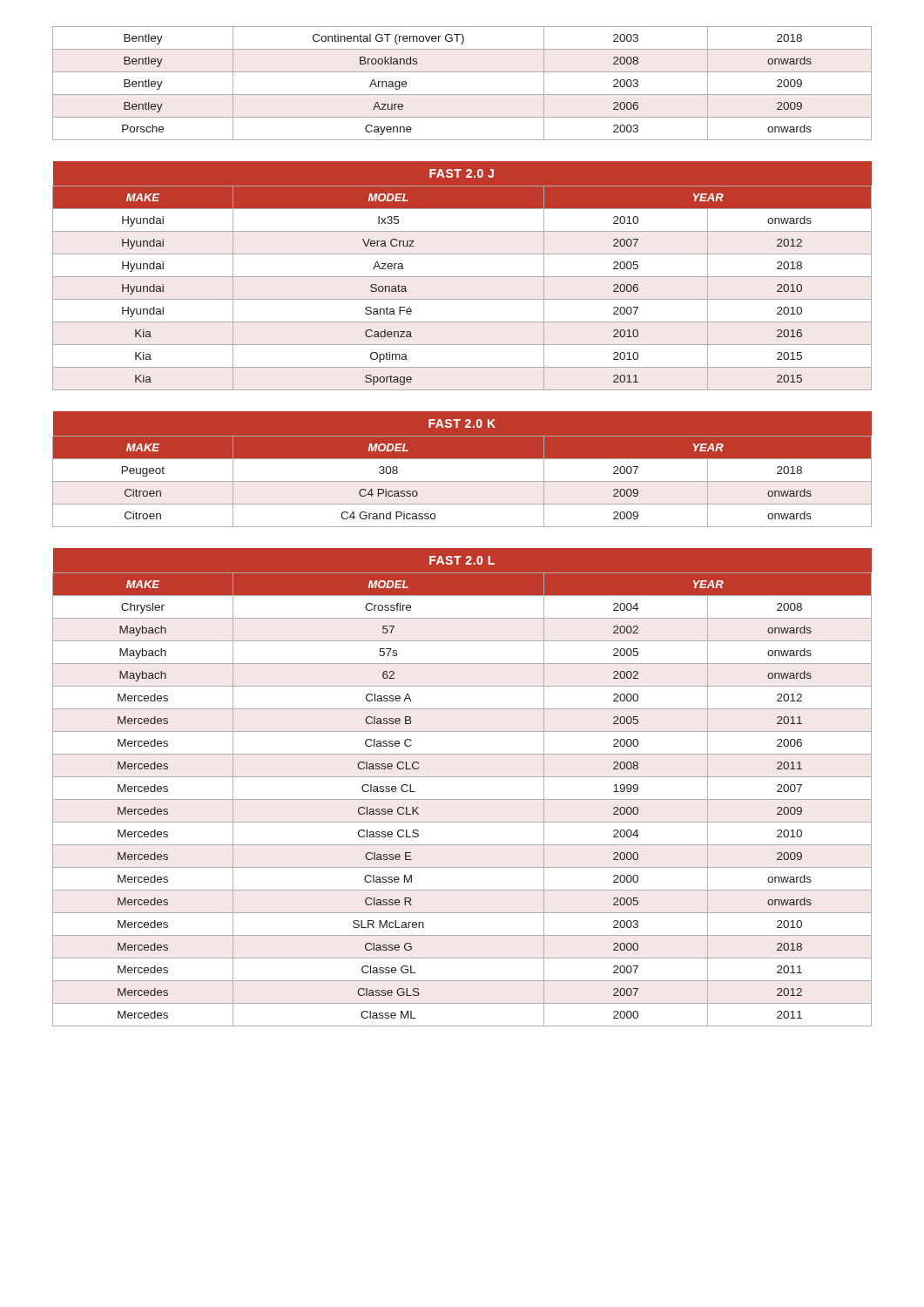The width and height of the screenshot is (924, 1307).
Task: Find the table that mentions "C4 Picasso"
Action: point(462,469)
